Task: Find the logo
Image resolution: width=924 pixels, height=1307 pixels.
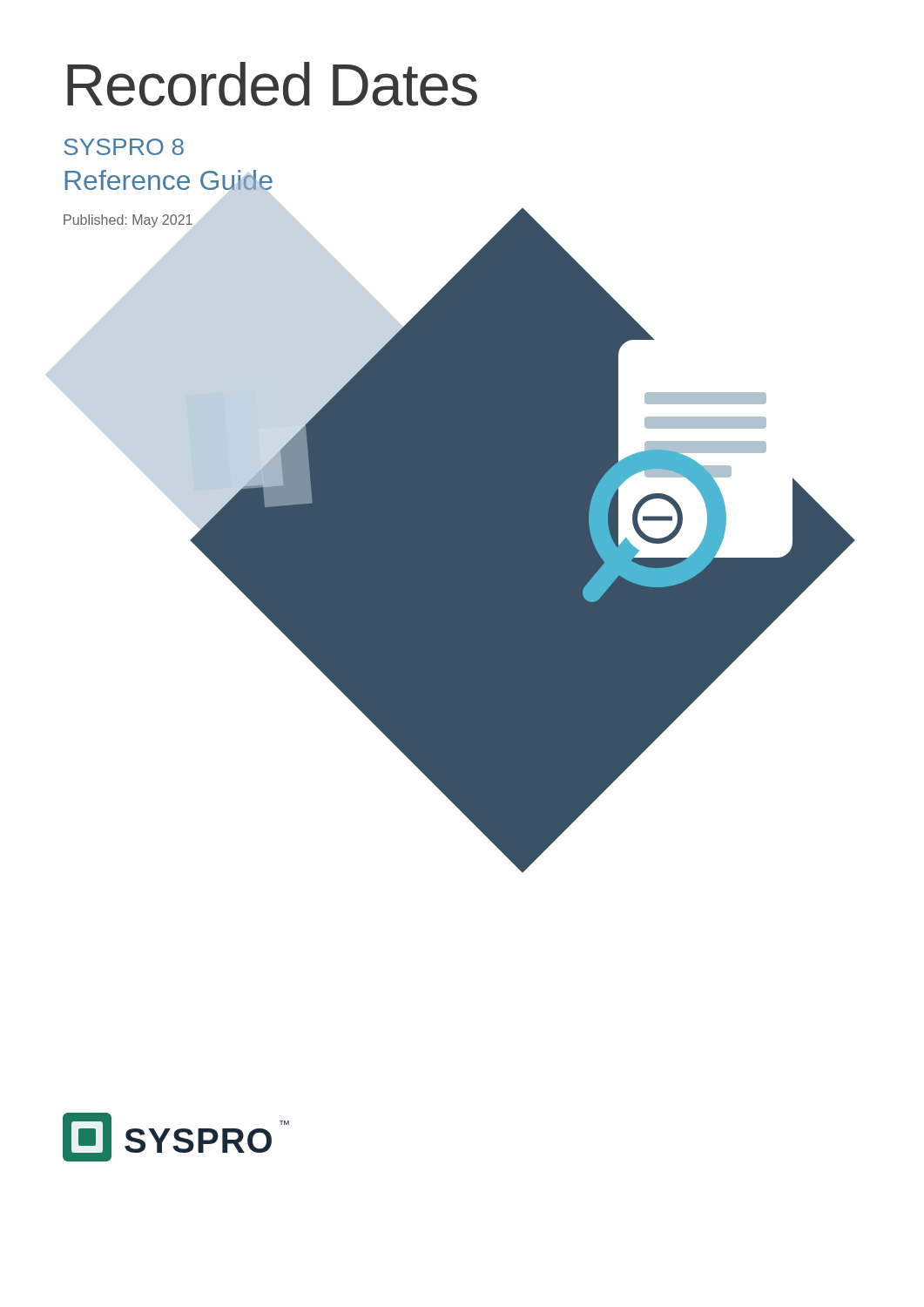Action: (176, 1141)
